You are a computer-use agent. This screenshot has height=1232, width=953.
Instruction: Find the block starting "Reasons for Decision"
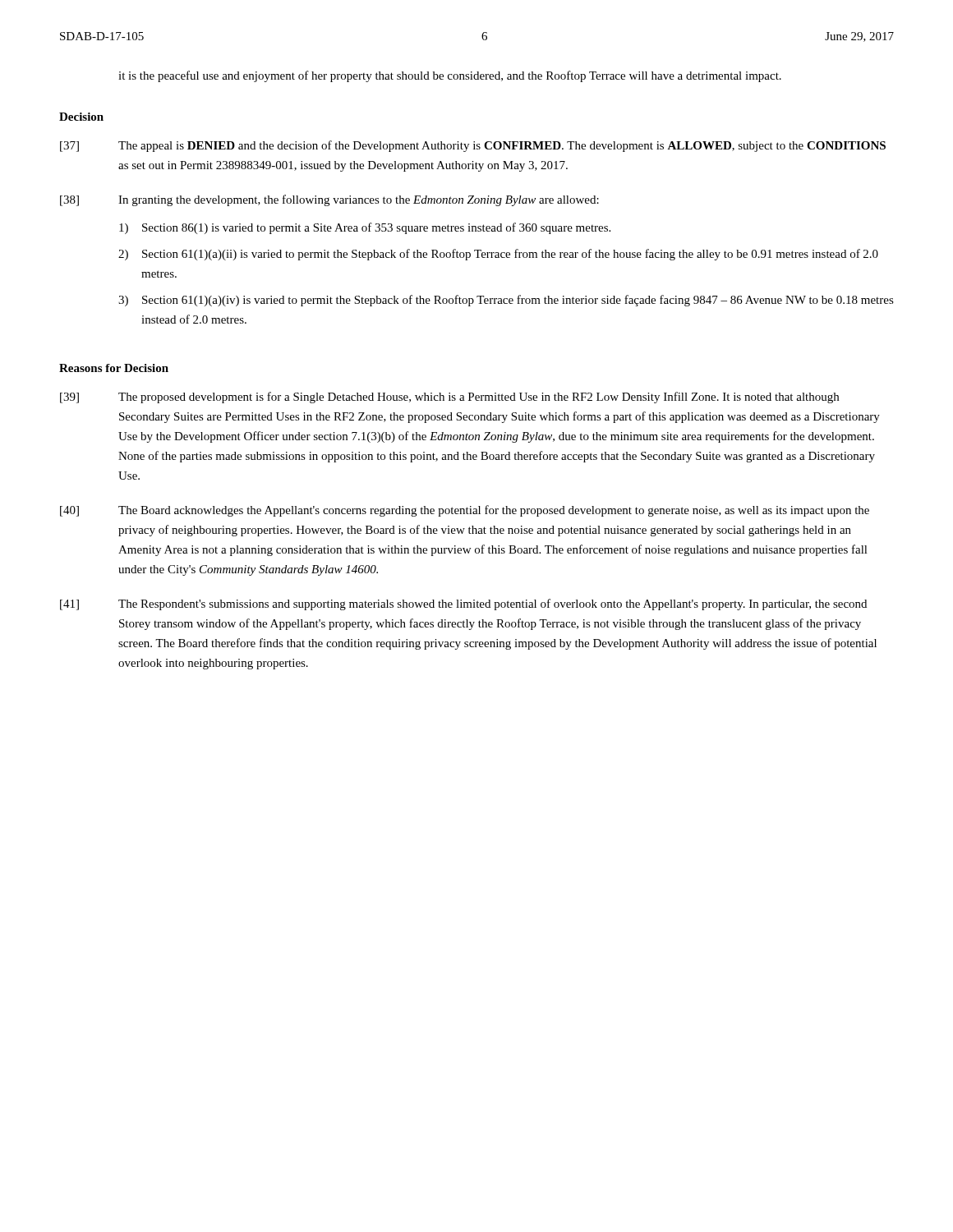[114, 368]
